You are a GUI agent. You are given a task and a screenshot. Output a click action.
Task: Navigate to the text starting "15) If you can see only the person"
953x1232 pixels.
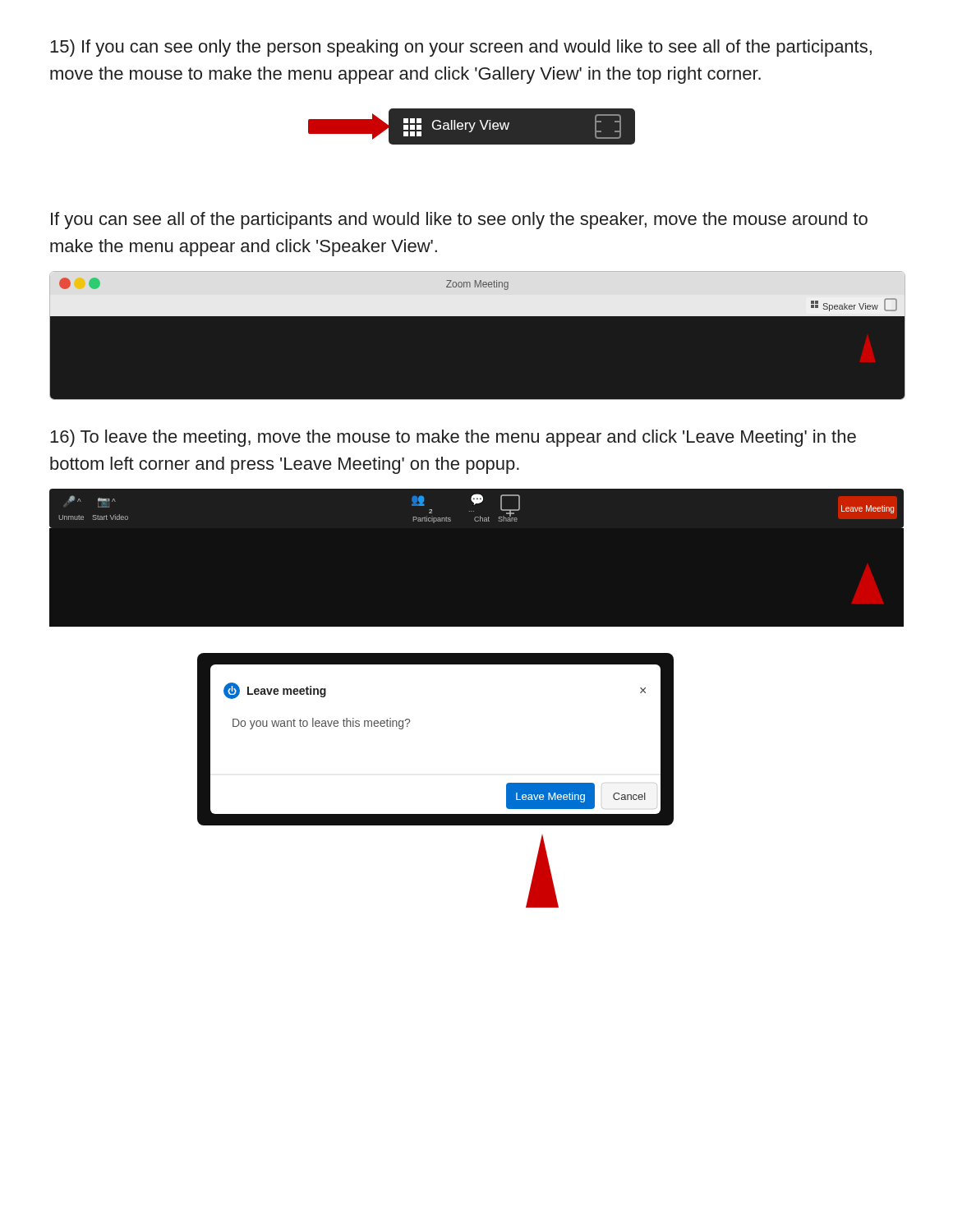[461, 60]
